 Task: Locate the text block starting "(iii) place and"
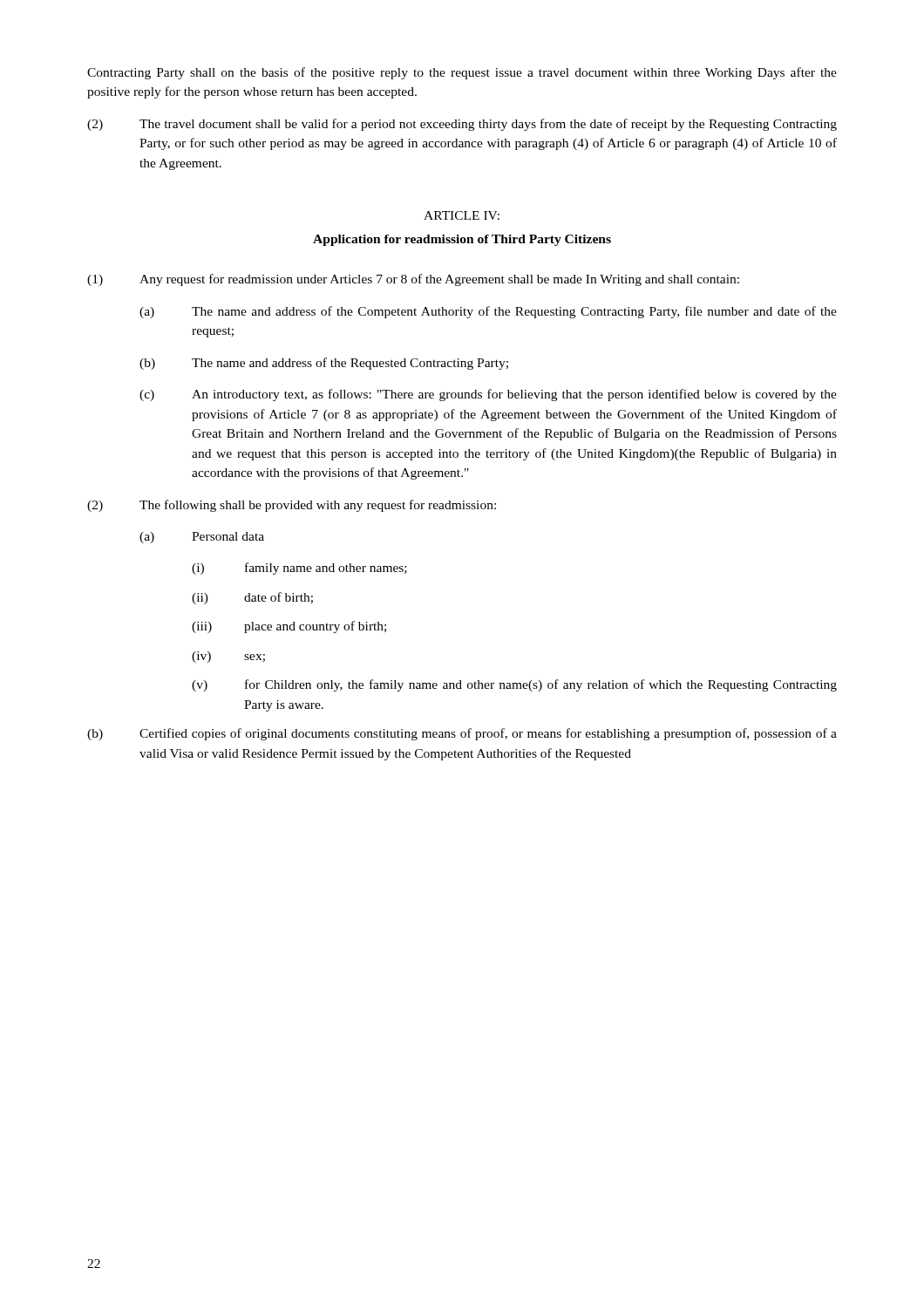pyautogui.click(x=289, y=627)
